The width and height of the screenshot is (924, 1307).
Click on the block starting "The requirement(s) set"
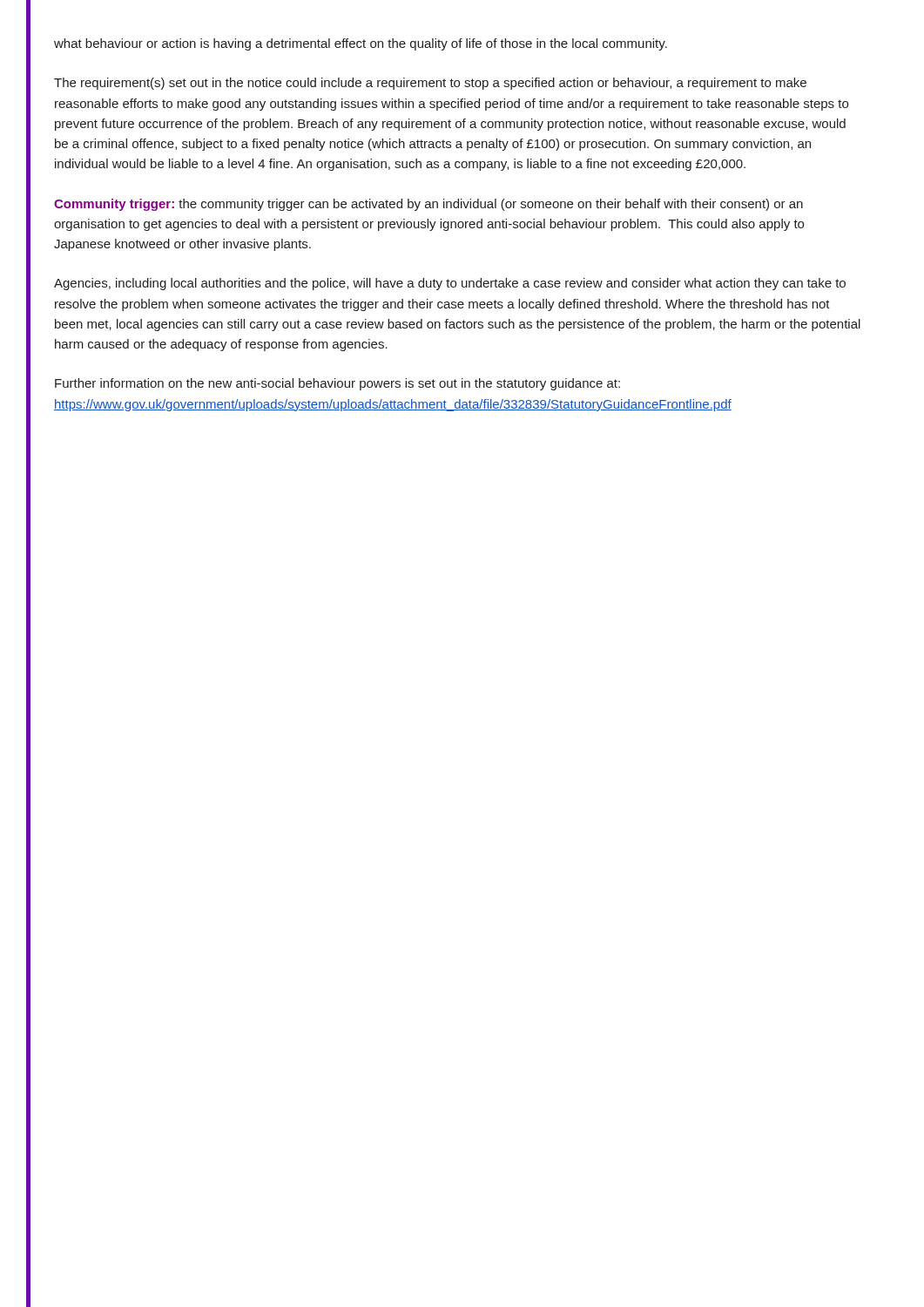451,123
